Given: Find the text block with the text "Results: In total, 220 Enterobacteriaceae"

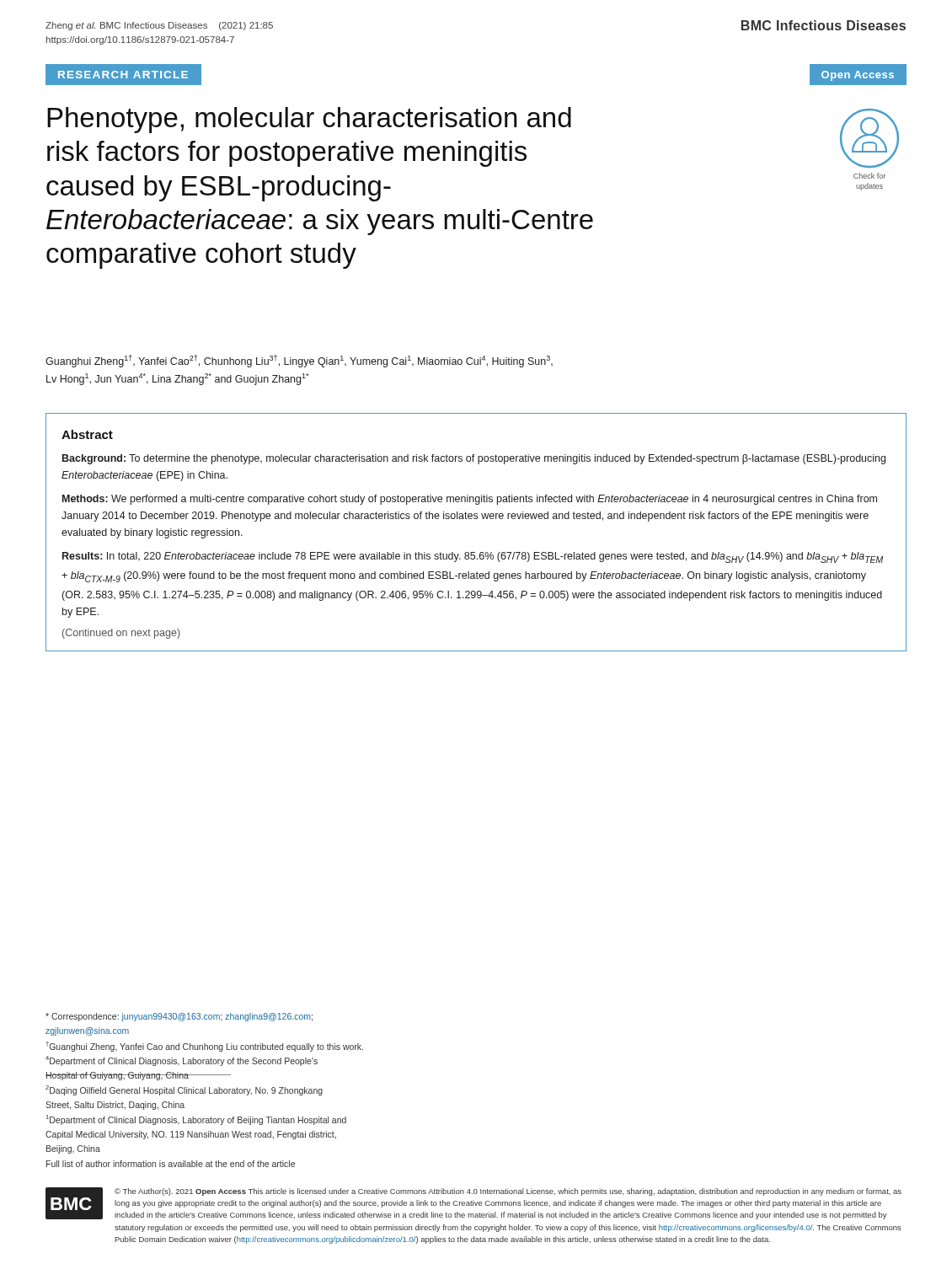Looking at the screenshot, I should [472, 584].
